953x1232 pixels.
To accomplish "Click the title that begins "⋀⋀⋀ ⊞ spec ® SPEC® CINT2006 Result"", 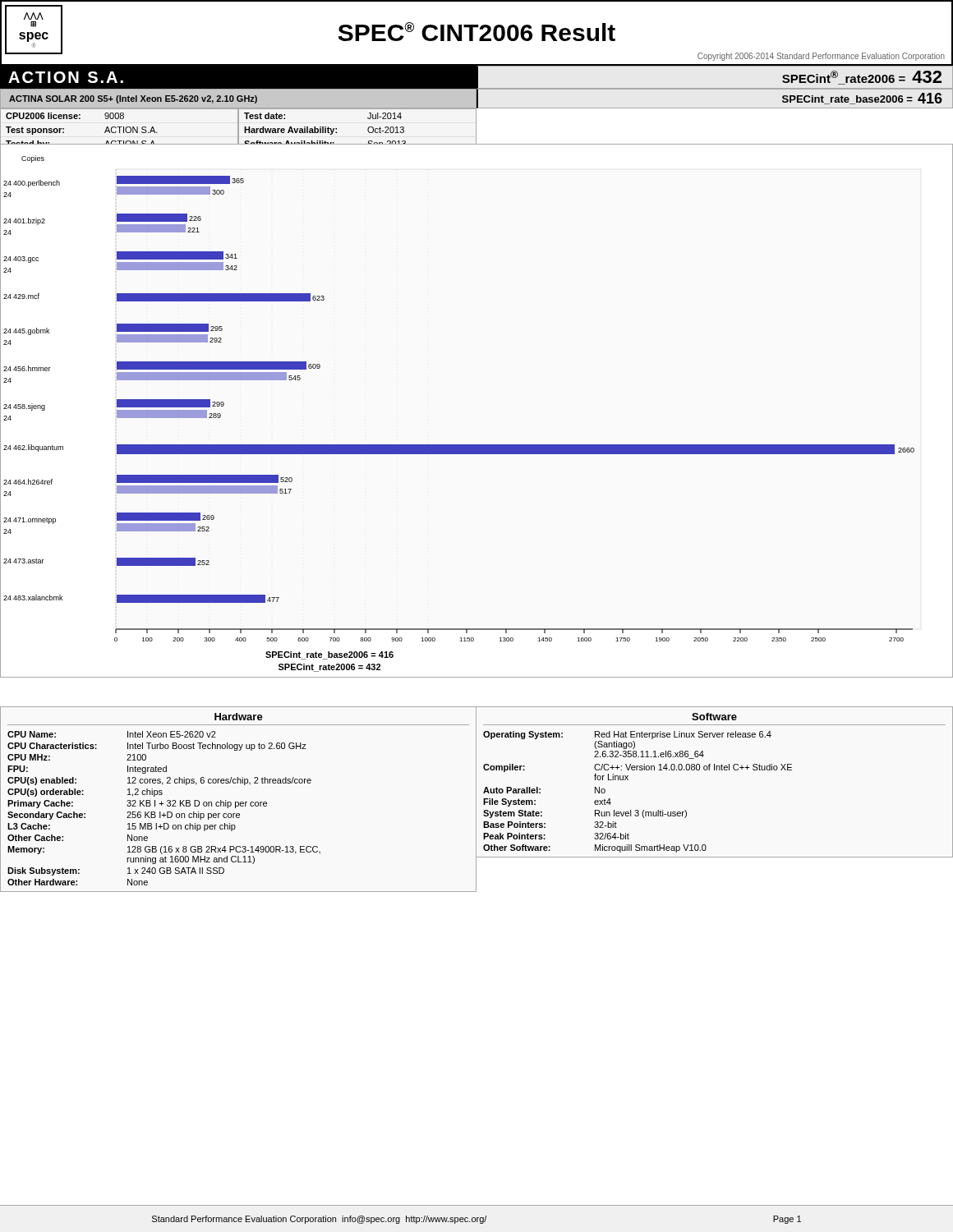I will tap(475, 33).
